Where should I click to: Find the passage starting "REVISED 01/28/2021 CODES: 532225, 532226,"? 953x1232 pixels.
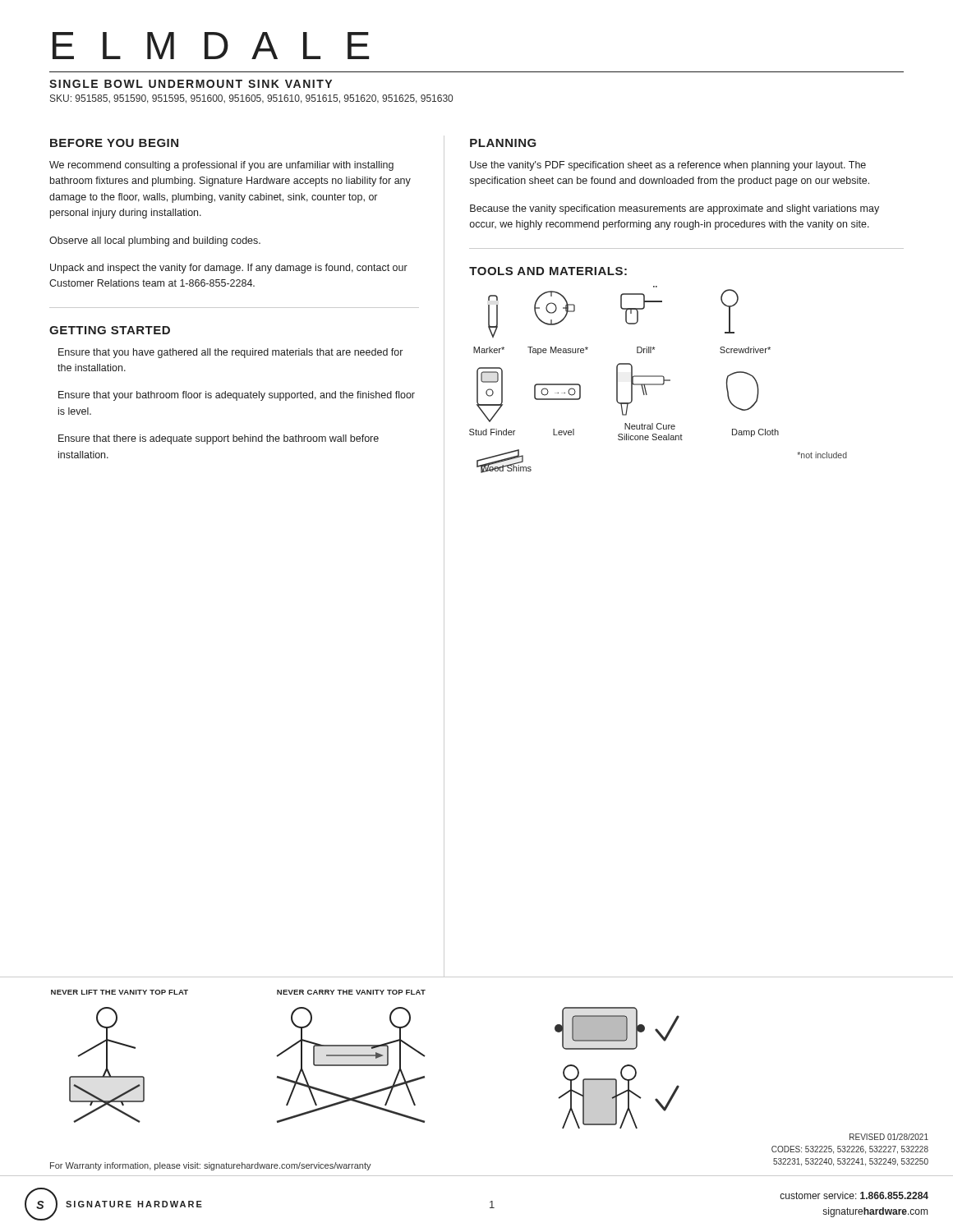(x=850, y=1149)
